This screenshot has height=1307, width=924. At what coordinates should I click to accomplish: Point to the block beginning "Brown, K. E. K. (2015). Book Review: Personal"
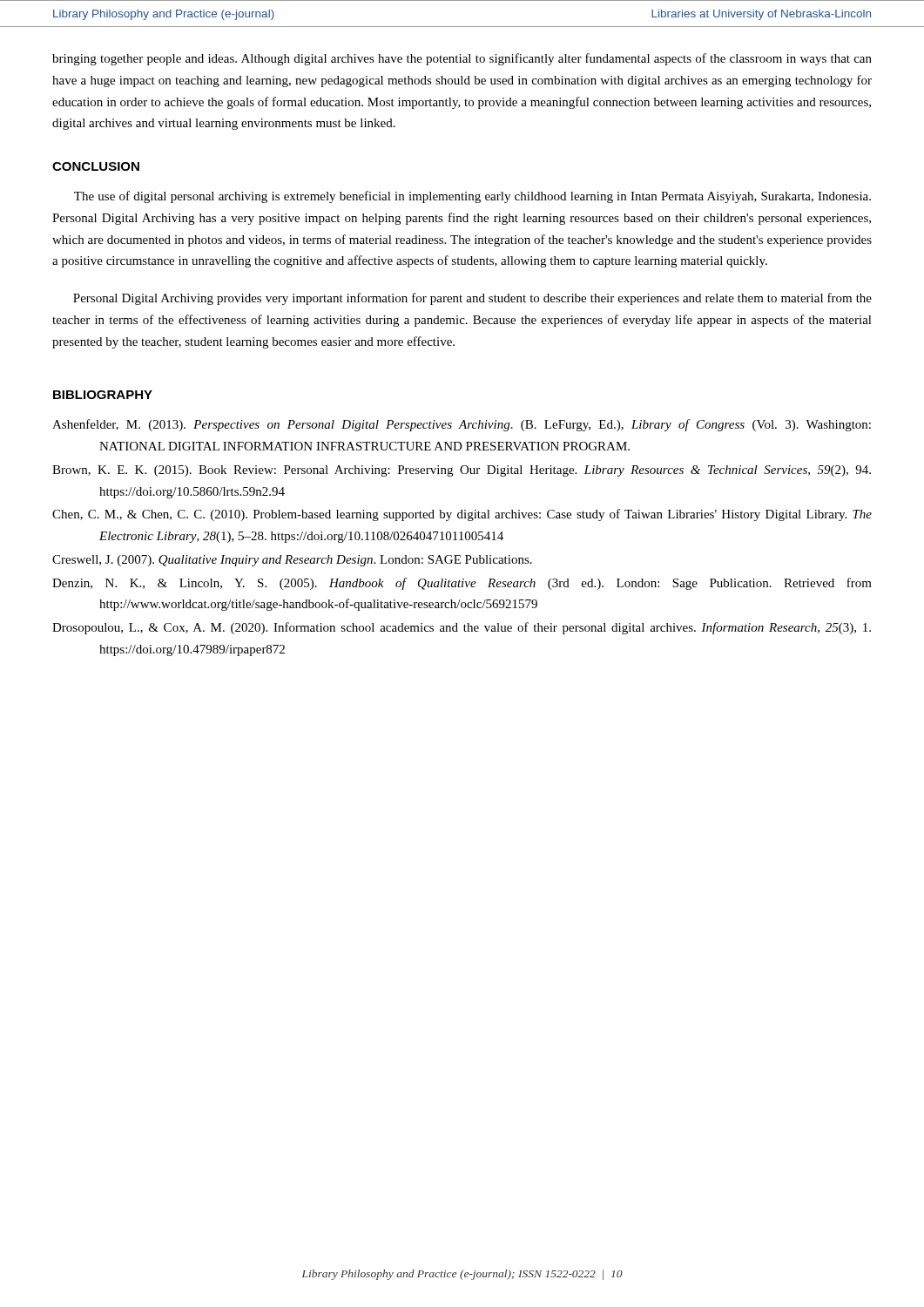click(x=462, y=480)
